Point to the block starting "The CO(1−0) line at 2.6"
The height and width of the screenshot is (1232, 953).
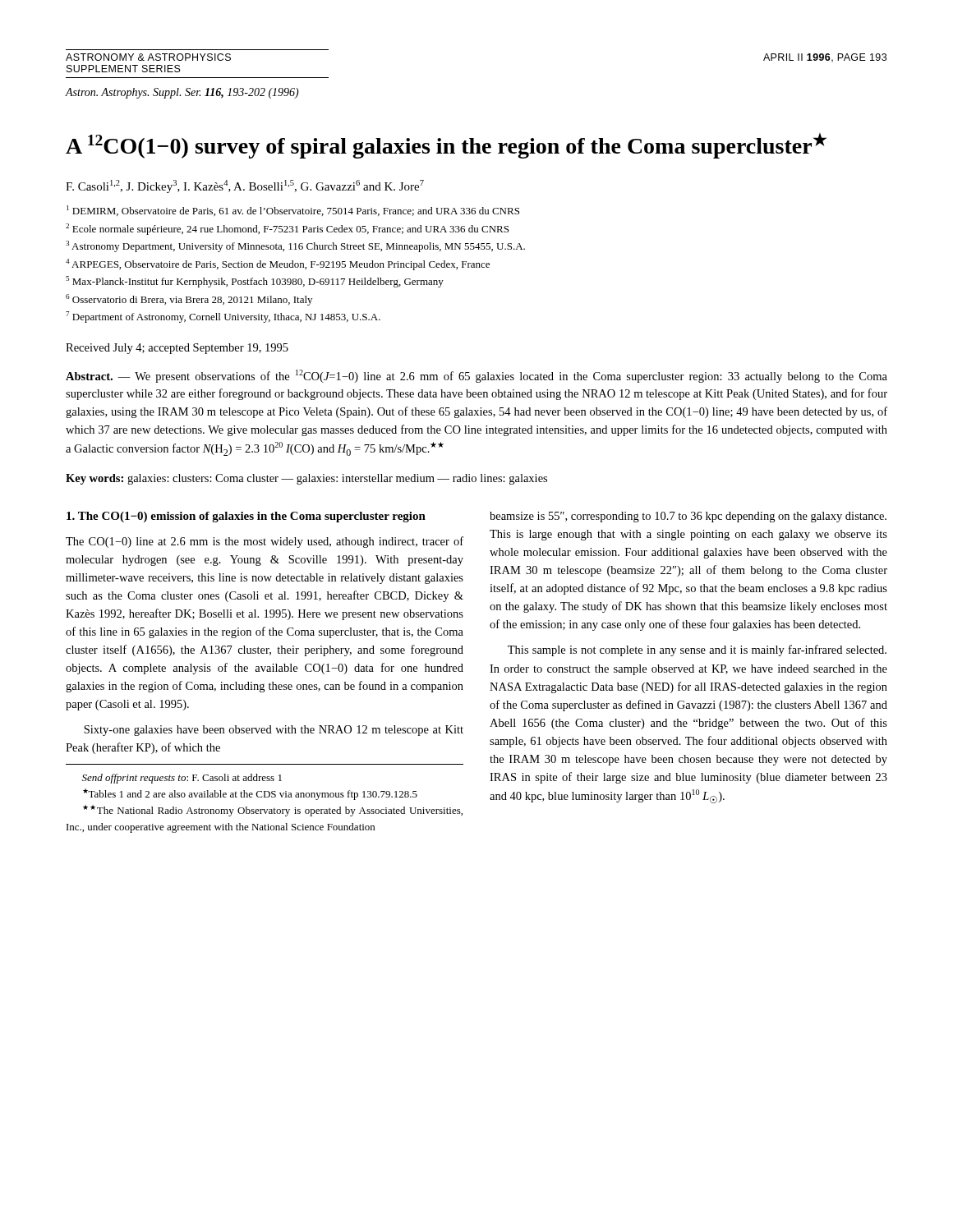tap(265, 645)
